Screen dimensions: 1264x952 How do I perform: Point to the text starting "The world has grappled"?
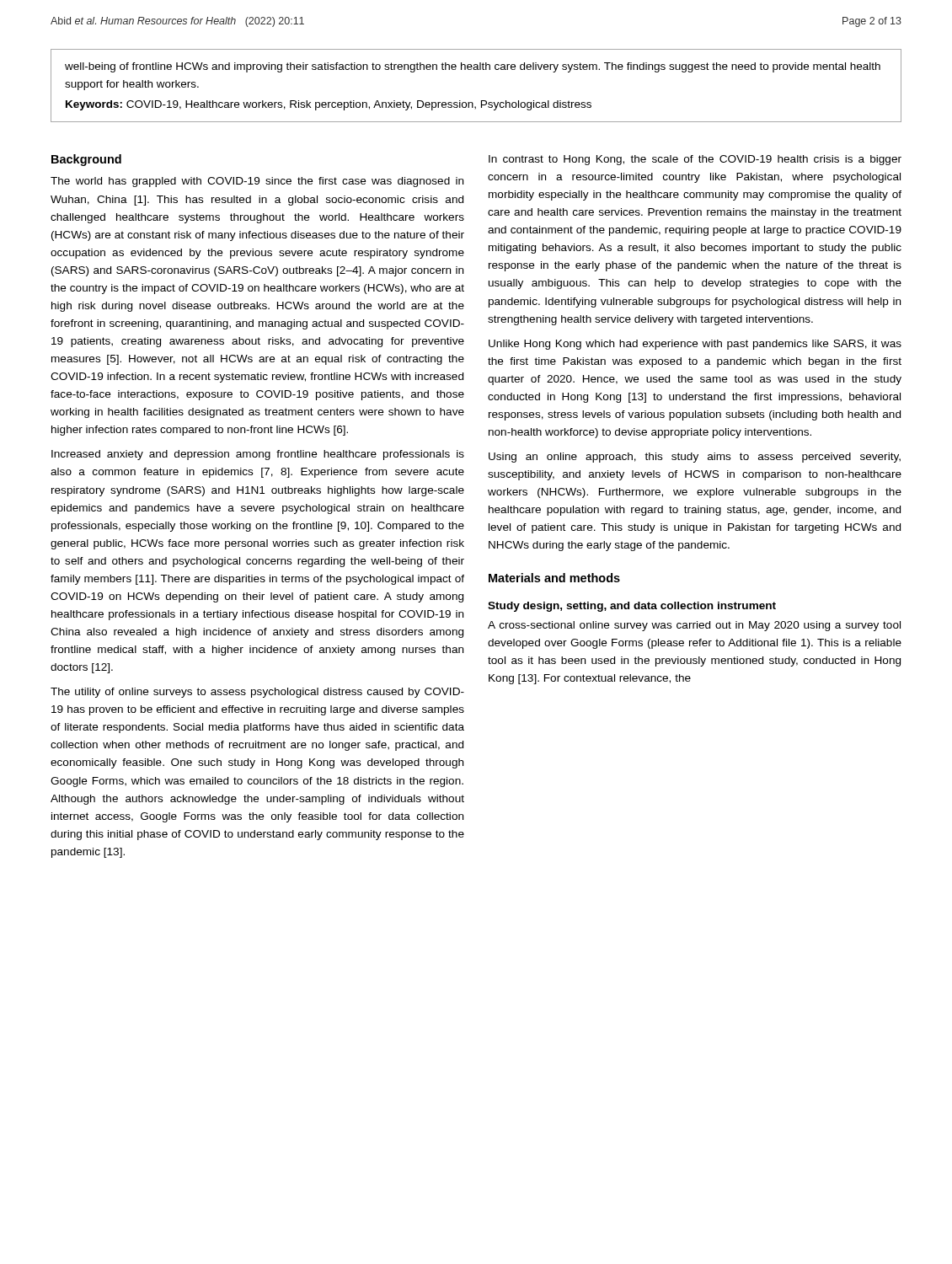click(x=257, y=305)
